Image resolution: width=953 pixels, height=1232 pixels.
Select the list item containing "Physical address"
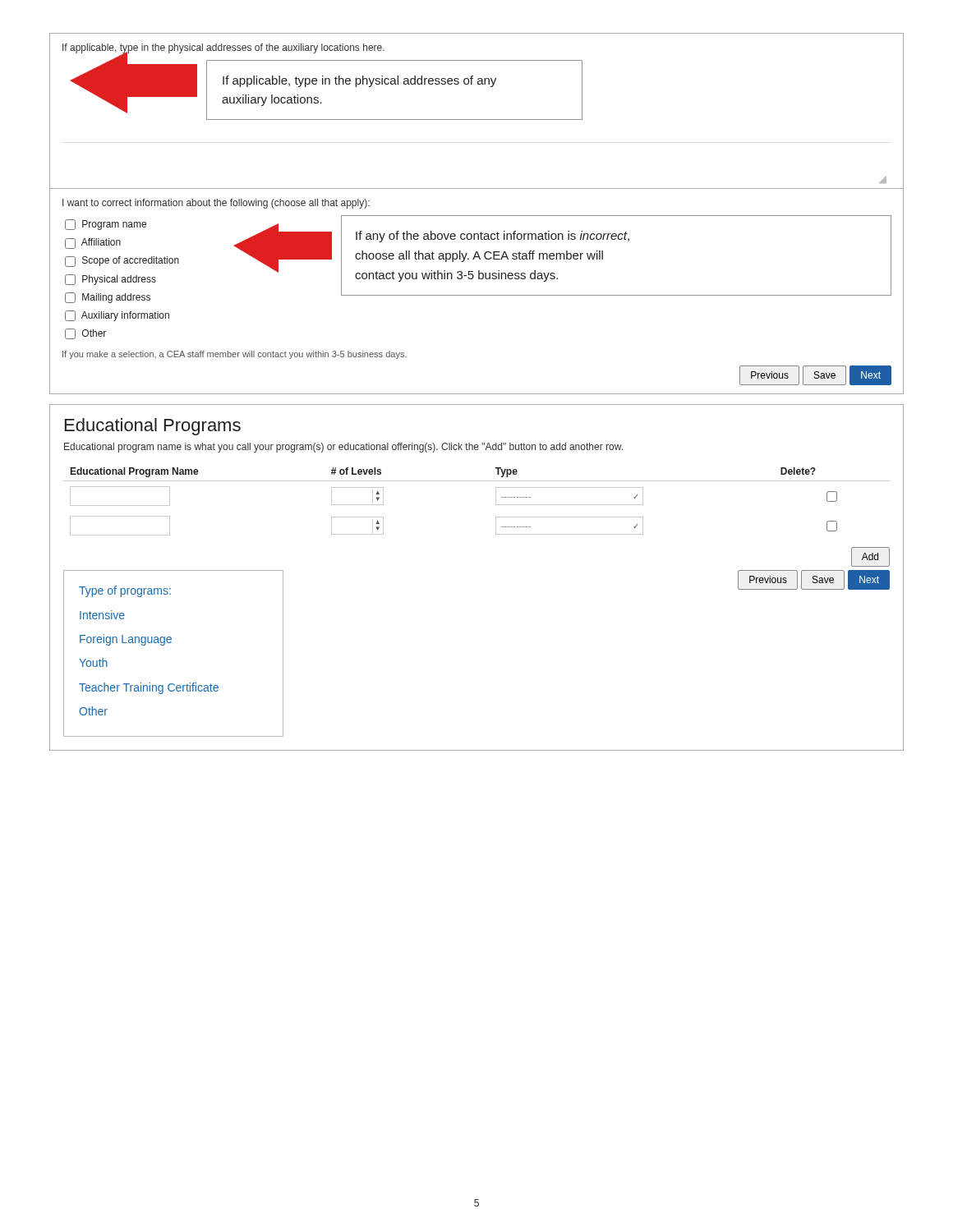[x=109, y=279]
